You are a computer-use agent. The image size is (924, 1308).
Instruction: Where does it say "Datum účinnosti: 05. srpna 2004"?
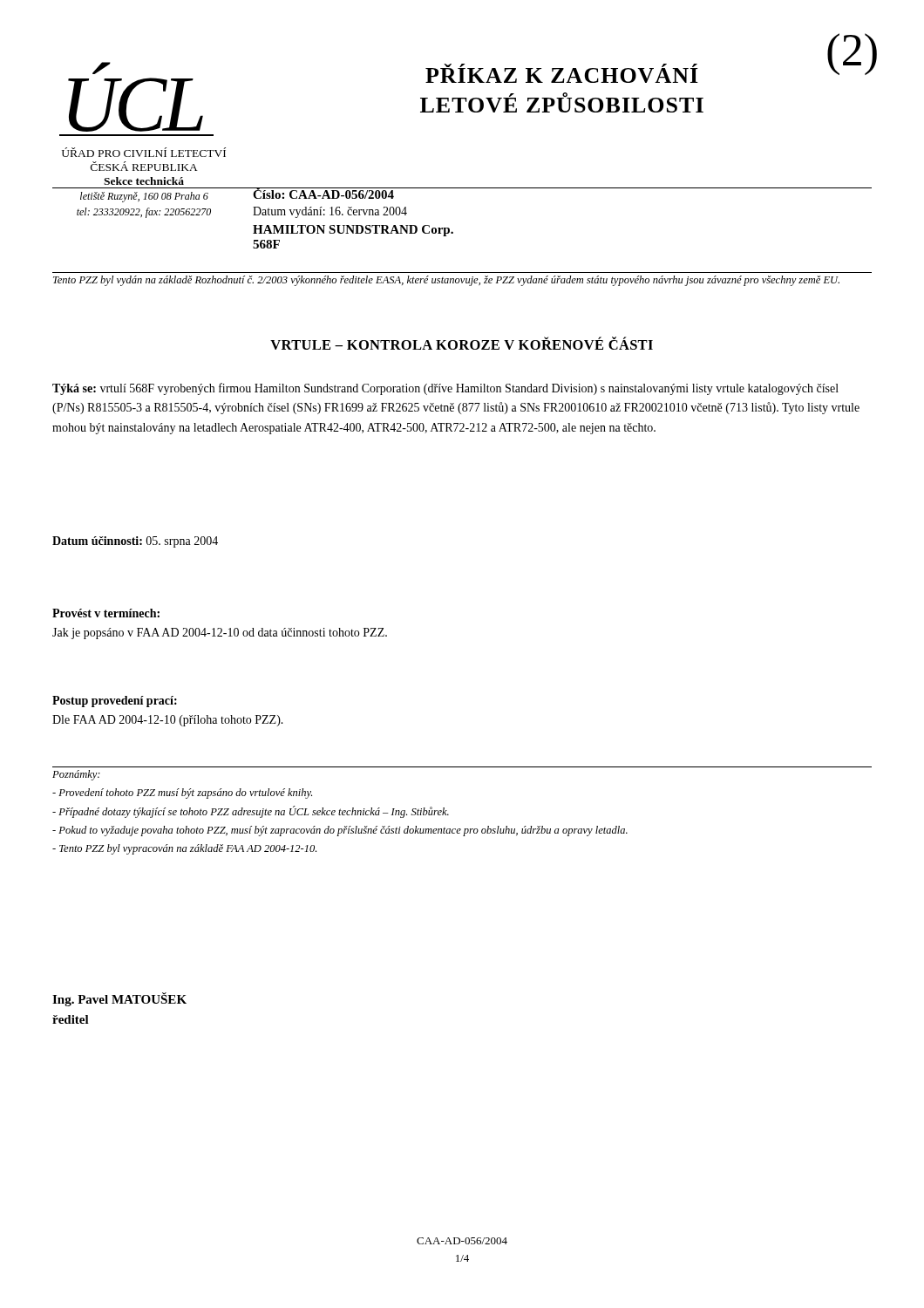[x=135, y=541]
